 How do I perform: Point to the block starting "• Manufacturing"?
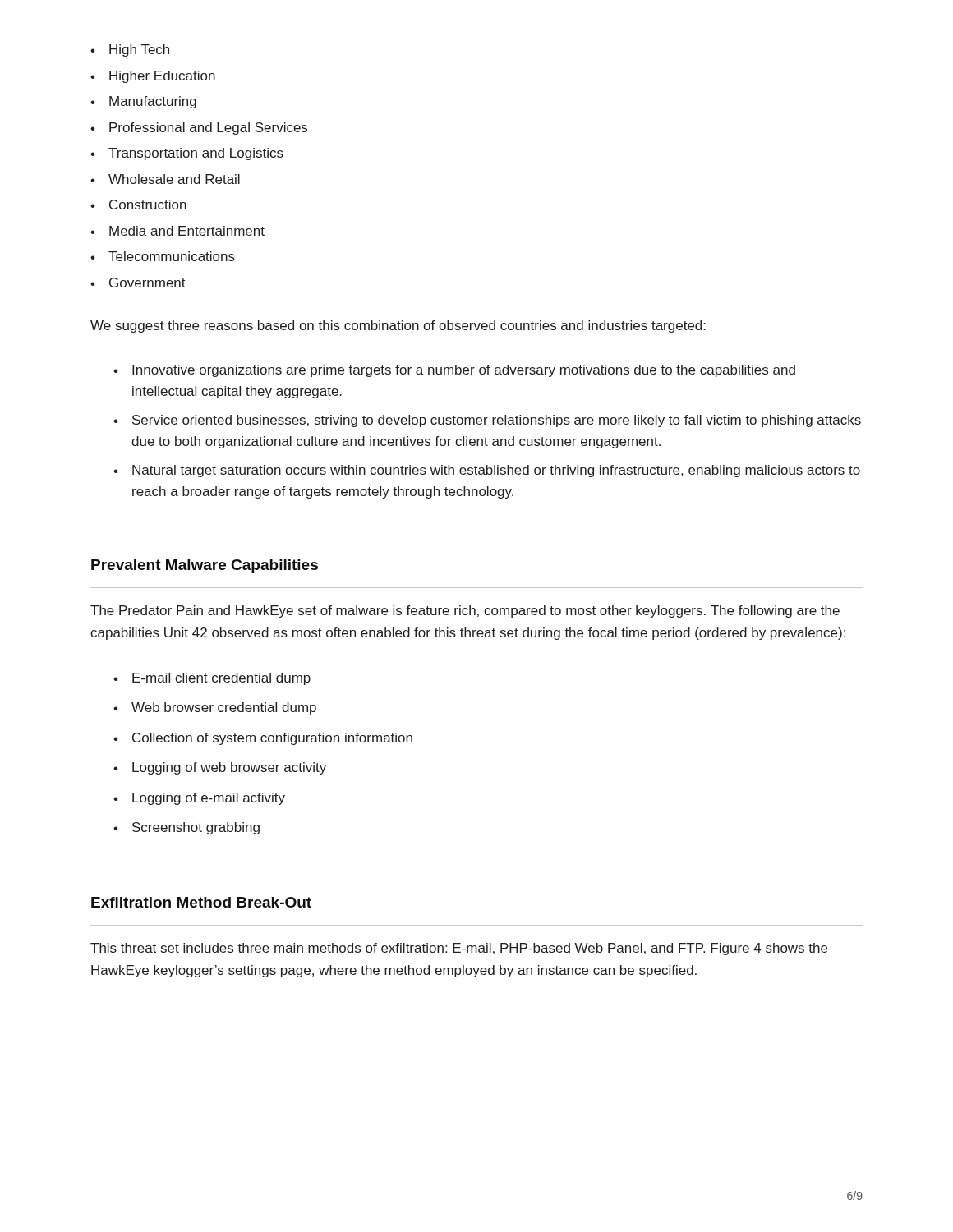[x=143, y=102]
